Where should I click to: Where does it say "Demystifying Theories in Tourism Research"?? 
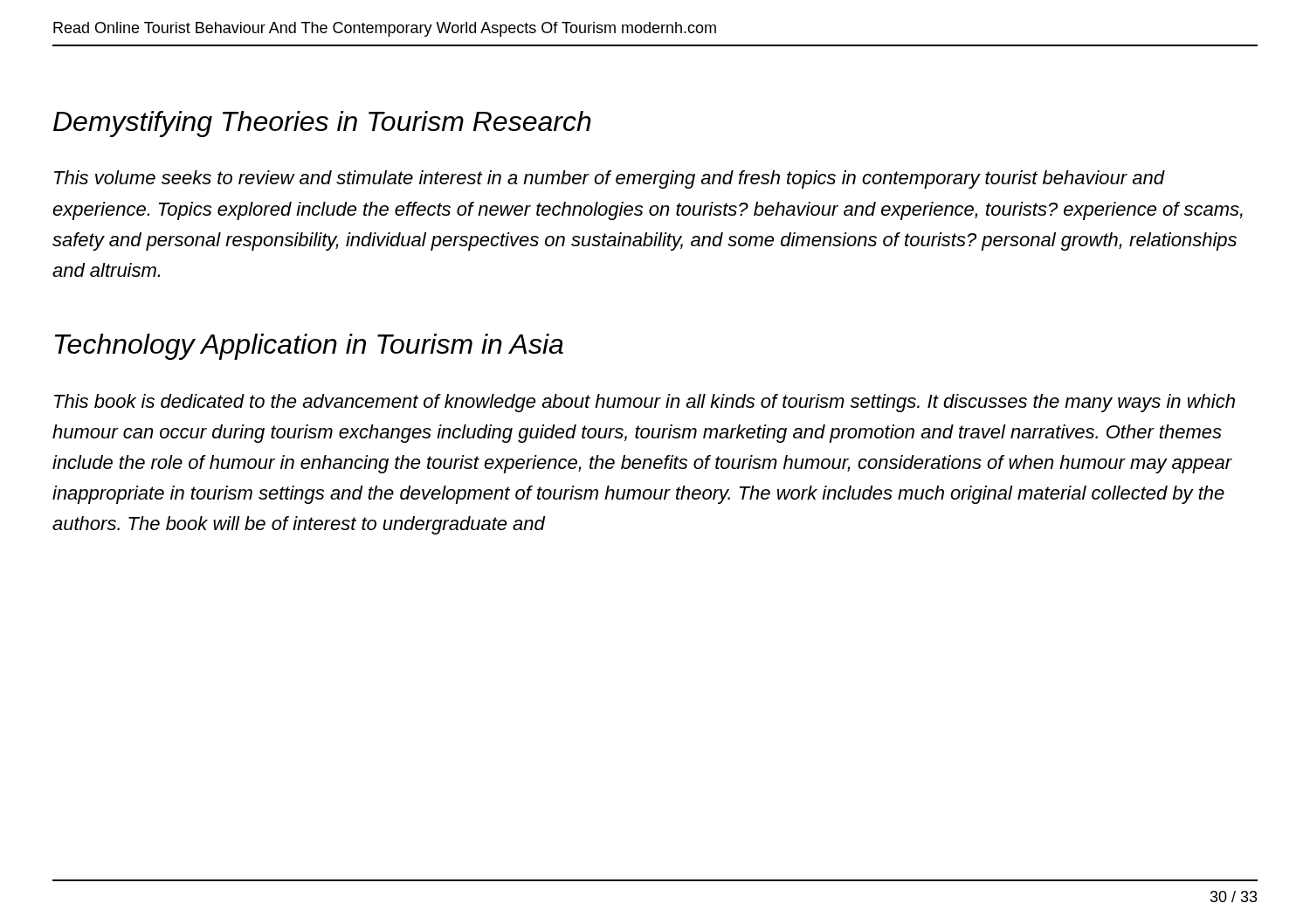(322, 121)
